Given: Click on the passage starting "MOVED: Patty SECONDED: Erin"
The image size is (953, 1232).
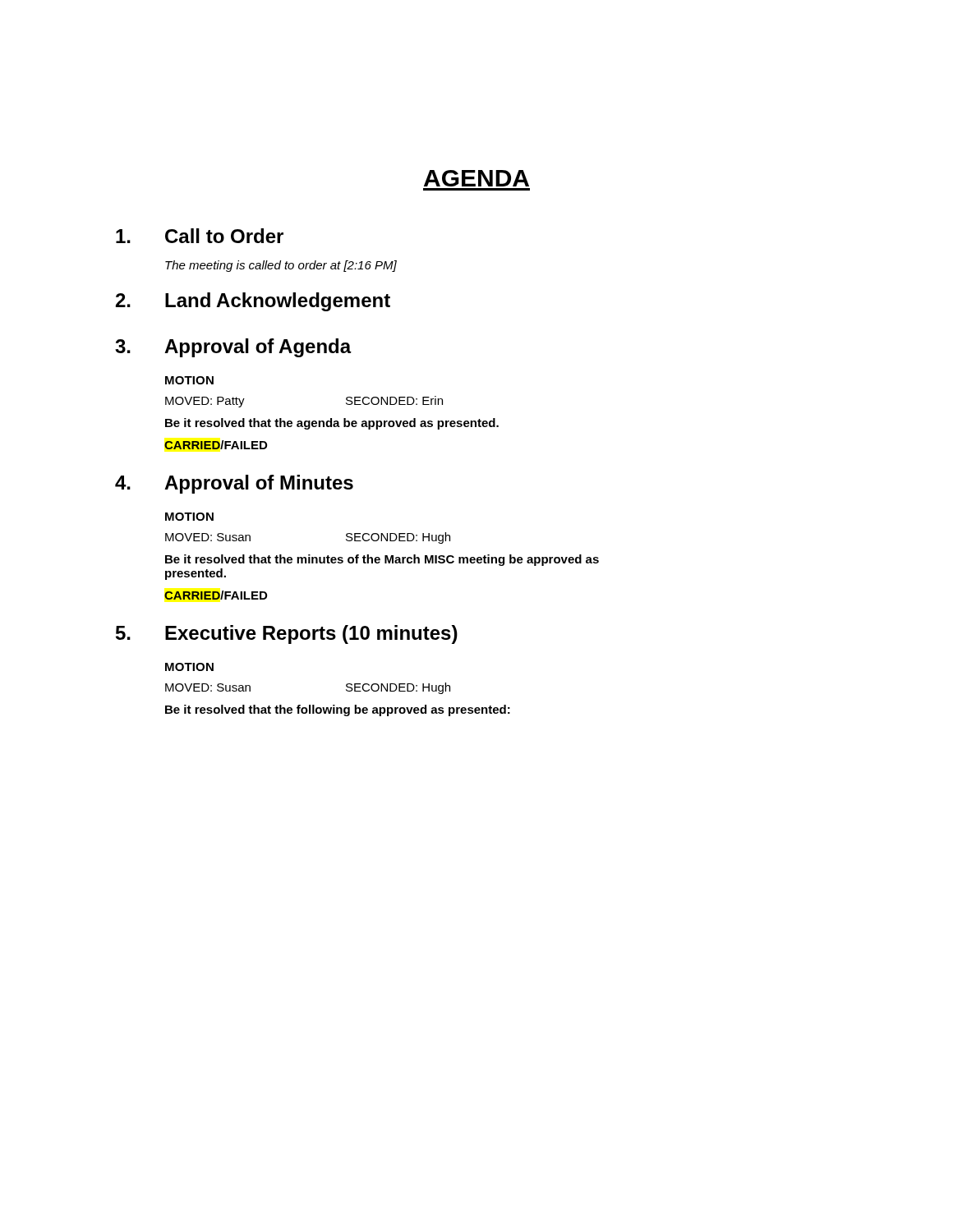Looking at the screenshot, I should point(207,402).
